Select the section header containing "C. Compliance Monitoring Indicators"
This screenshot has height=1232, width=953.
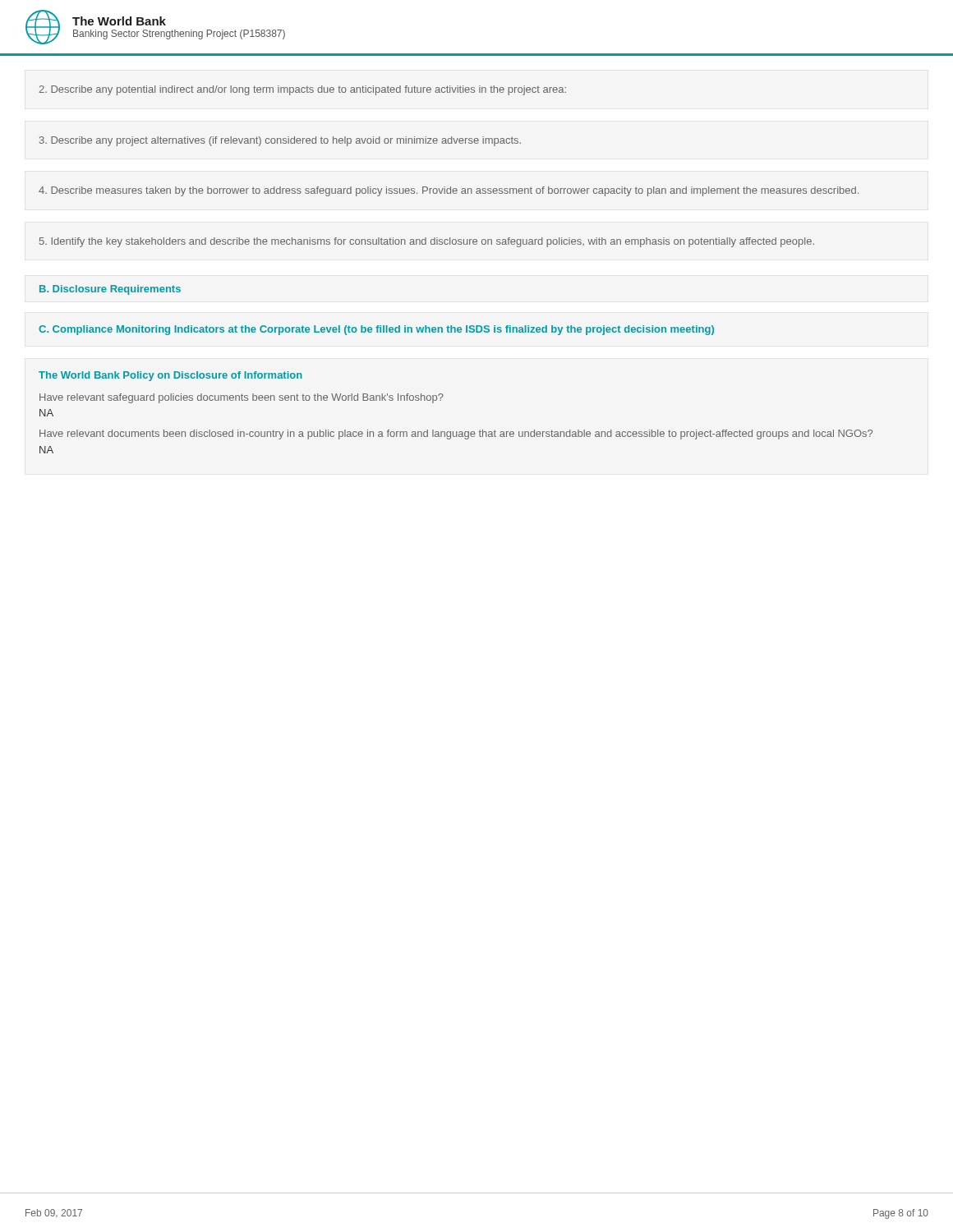pos(377,329)
